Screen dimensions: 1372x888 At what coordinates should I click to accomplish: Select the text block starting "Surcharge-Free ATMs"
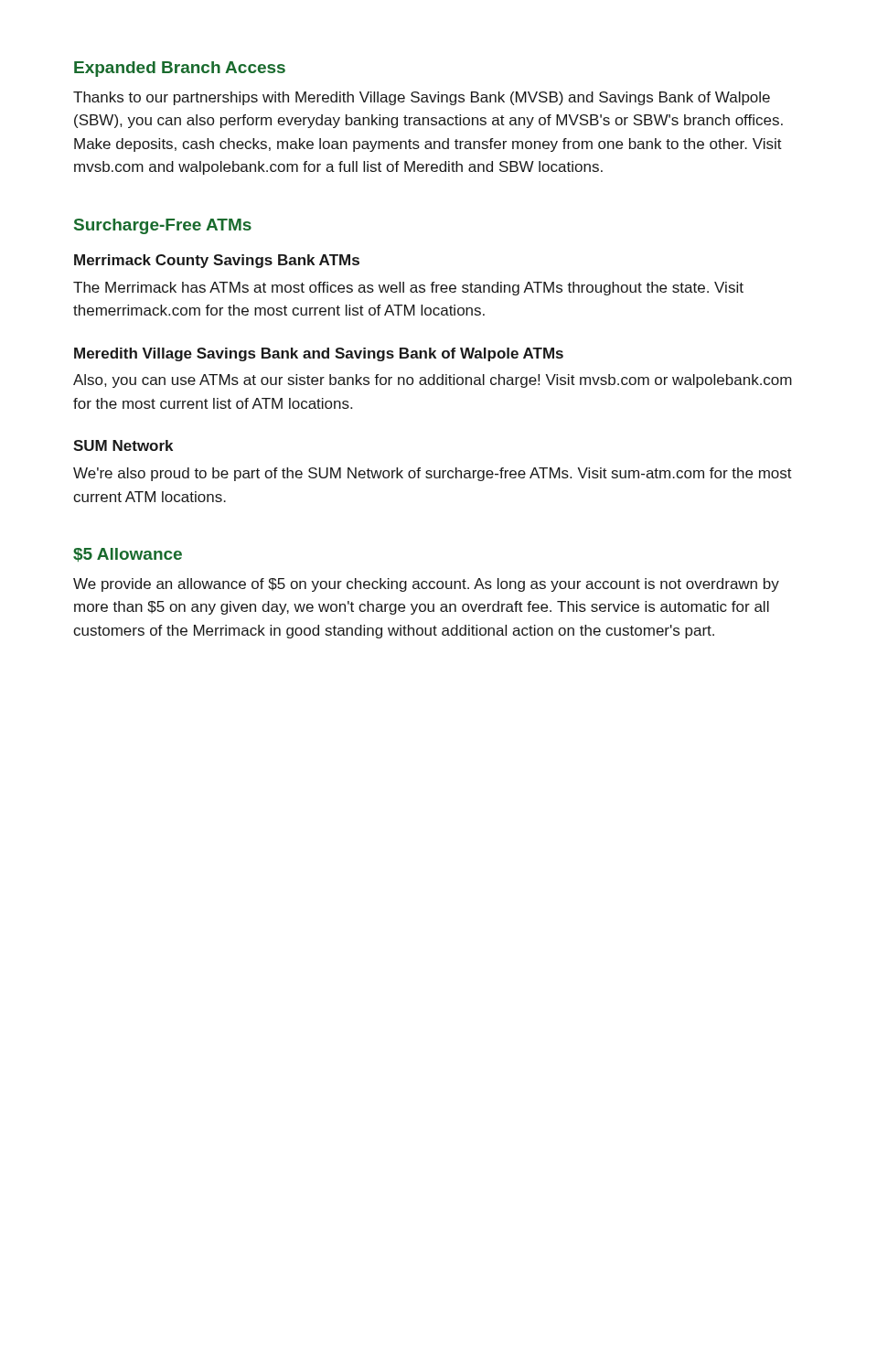(x=163, y=224)
